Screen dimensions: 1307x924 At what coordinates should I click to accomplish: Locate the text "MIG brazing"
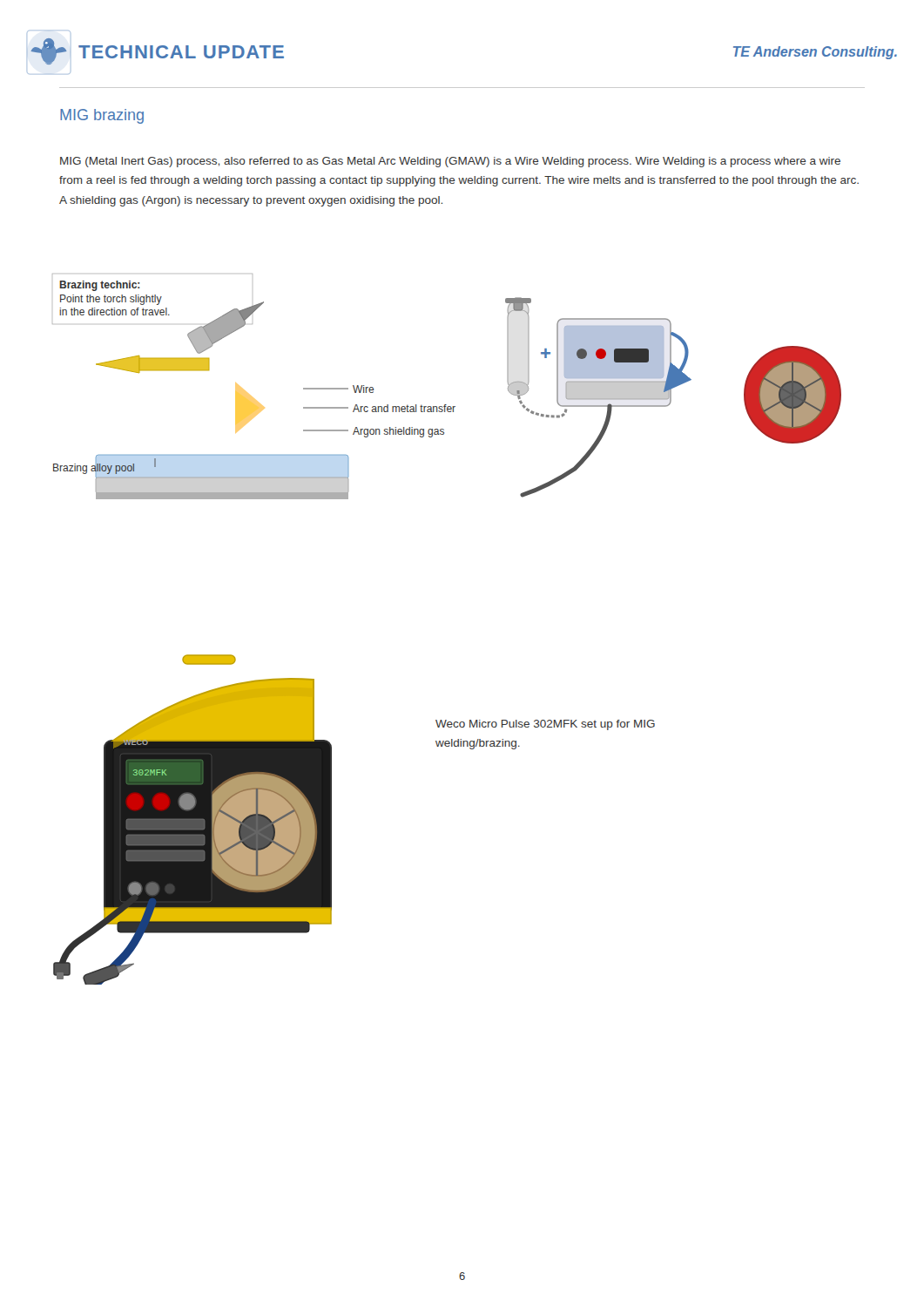102,115
